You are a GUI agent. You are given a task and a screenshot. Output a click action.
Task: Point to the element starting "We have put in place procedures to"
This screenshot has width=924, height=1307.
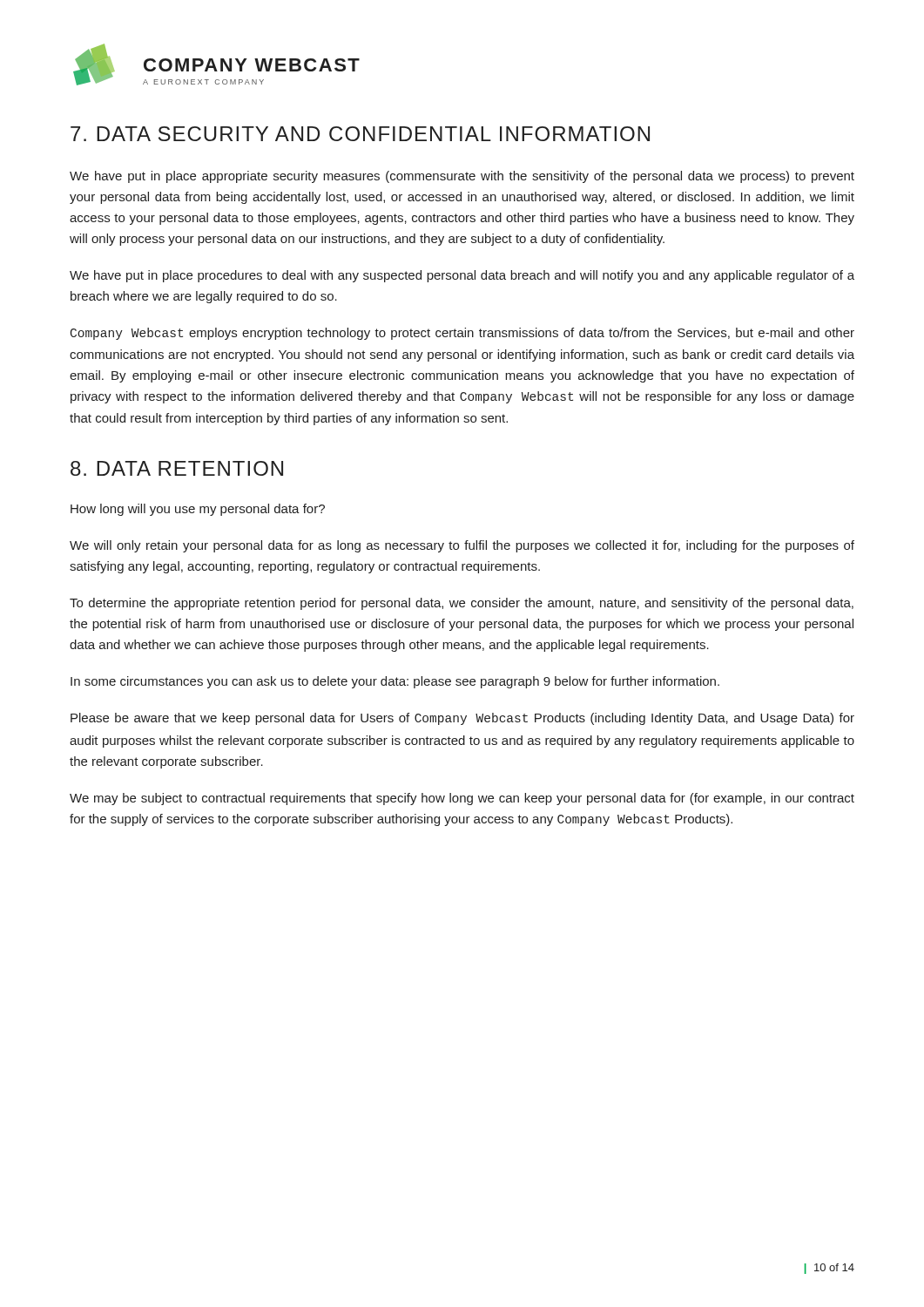pyautogui.click(x=462, y=285)
